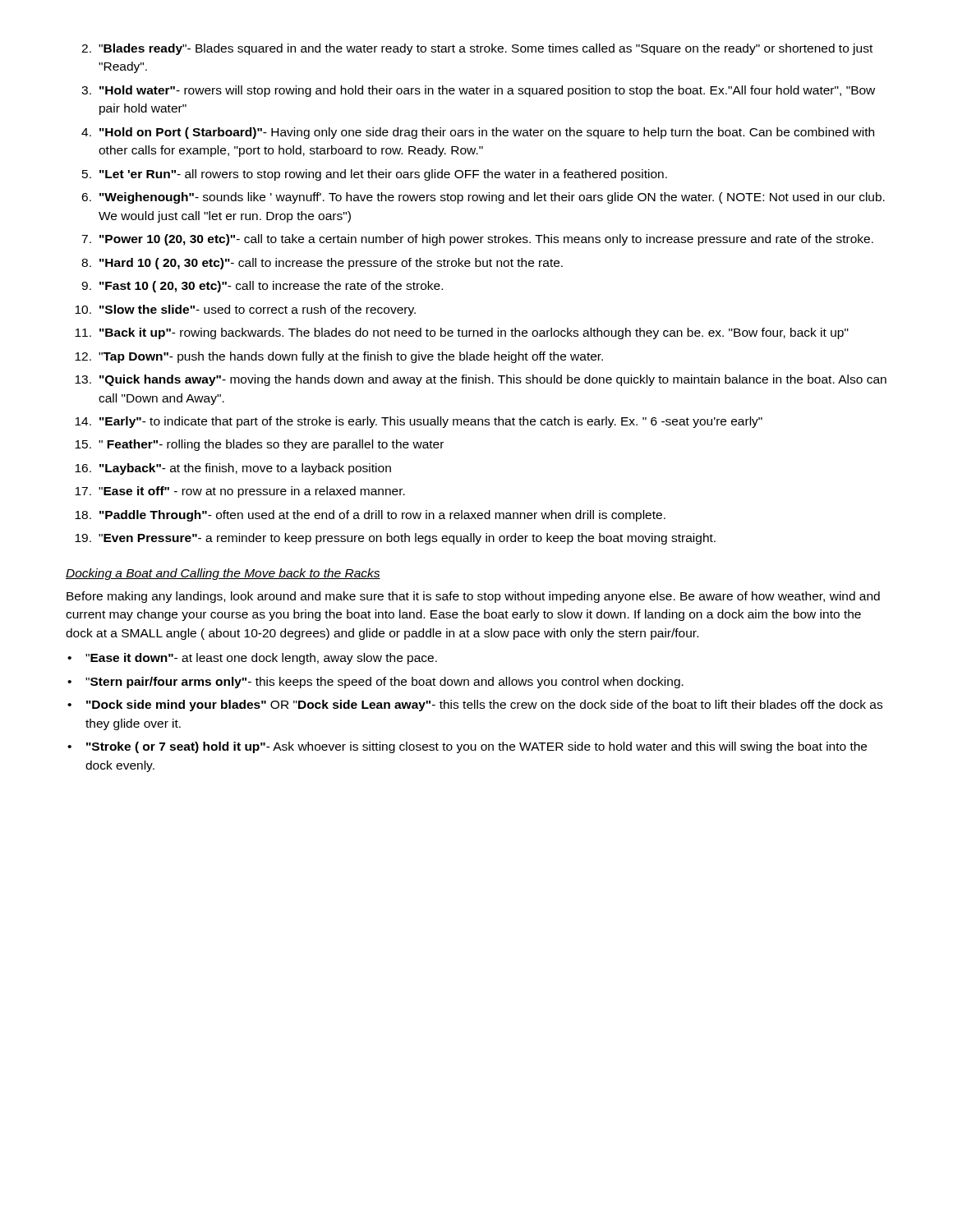Locate the block of text that opens with "11. "Back it up"- rowing"
953x1232 pixels.
coord(476,333)
